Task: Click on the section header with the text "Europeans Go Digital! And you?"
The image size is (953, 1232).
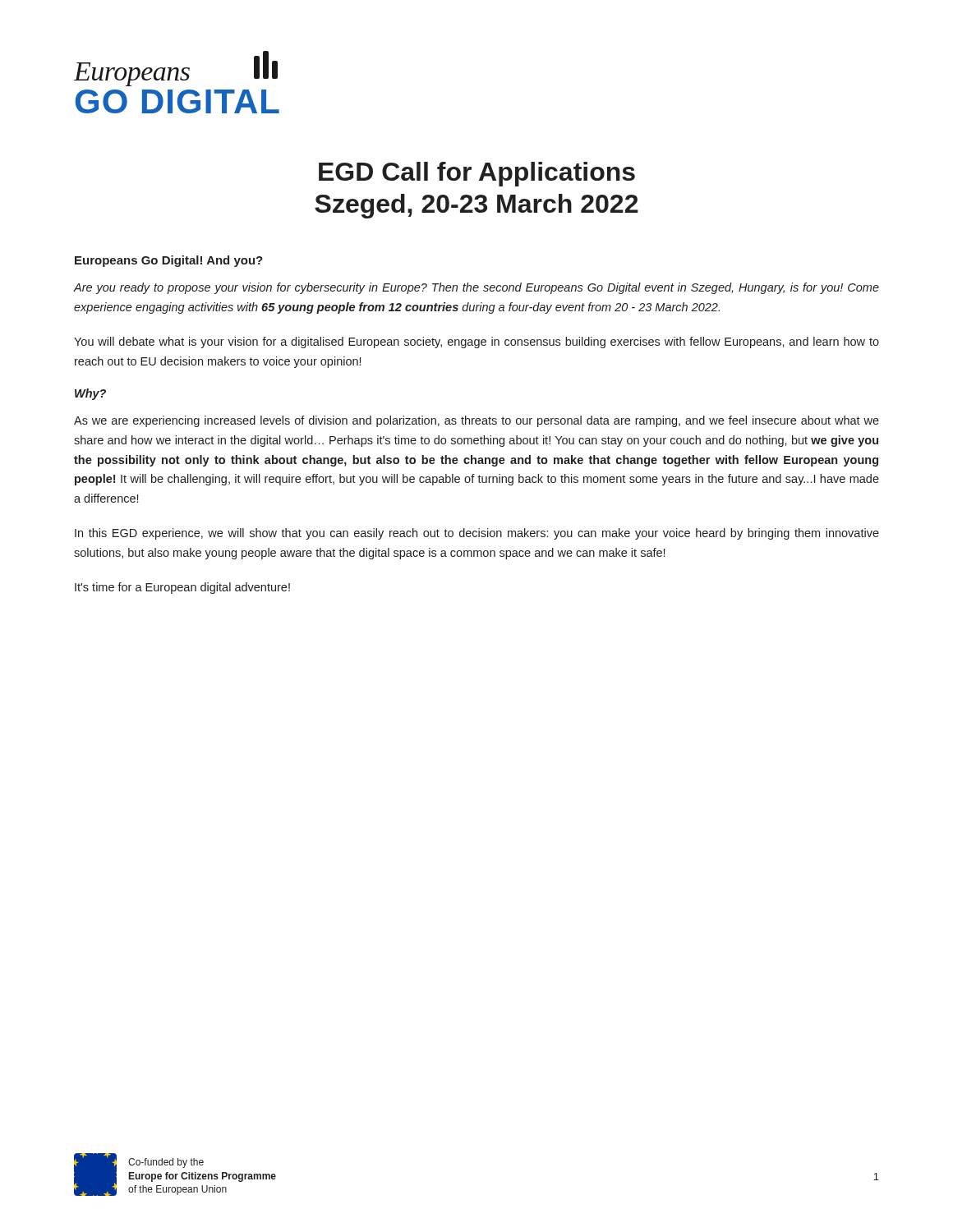Action: point(169,260)
